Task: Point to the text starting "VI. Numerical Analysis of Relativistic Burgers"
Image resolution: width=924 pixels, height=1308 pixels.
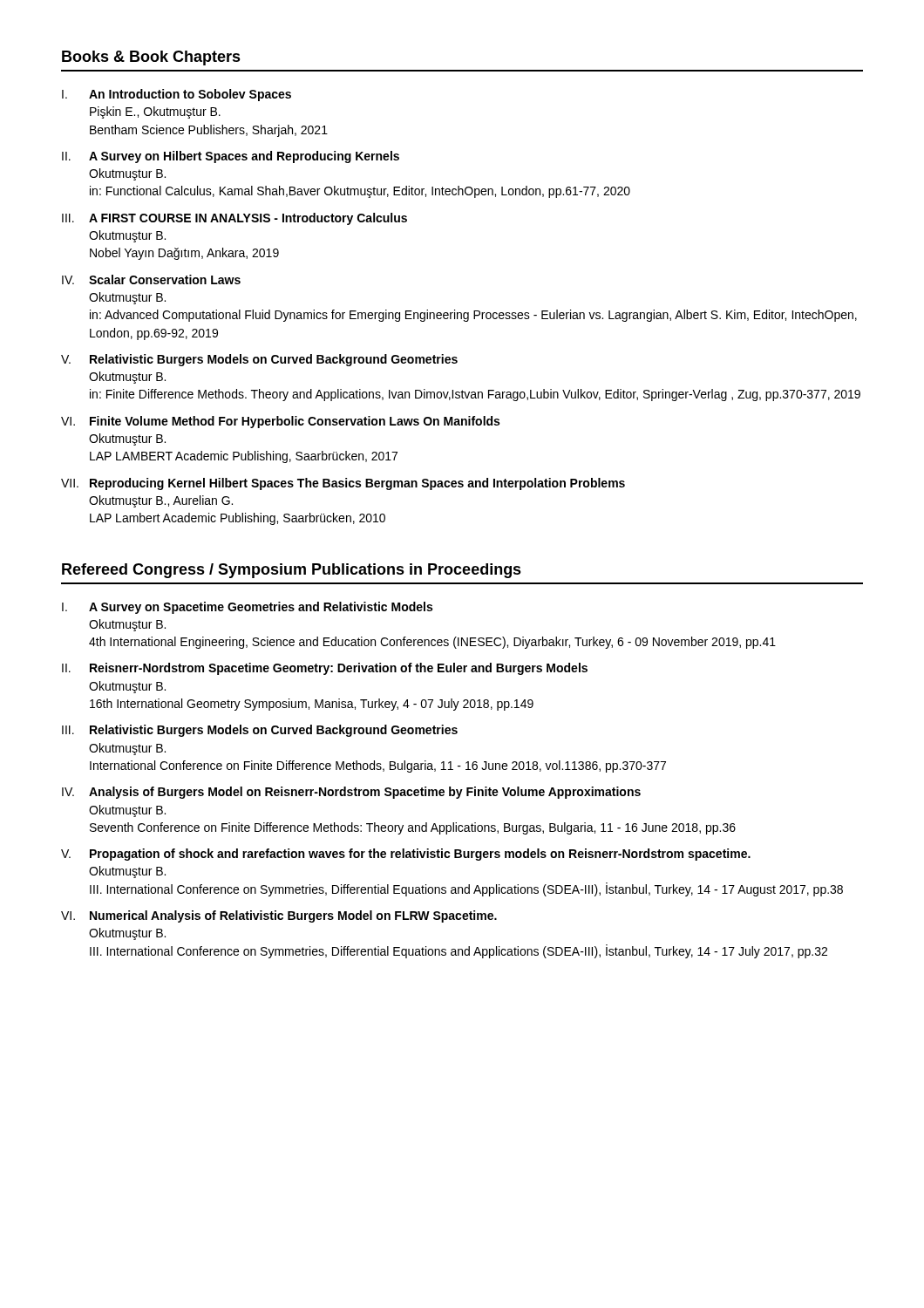Action: click(x=279, y=916)
